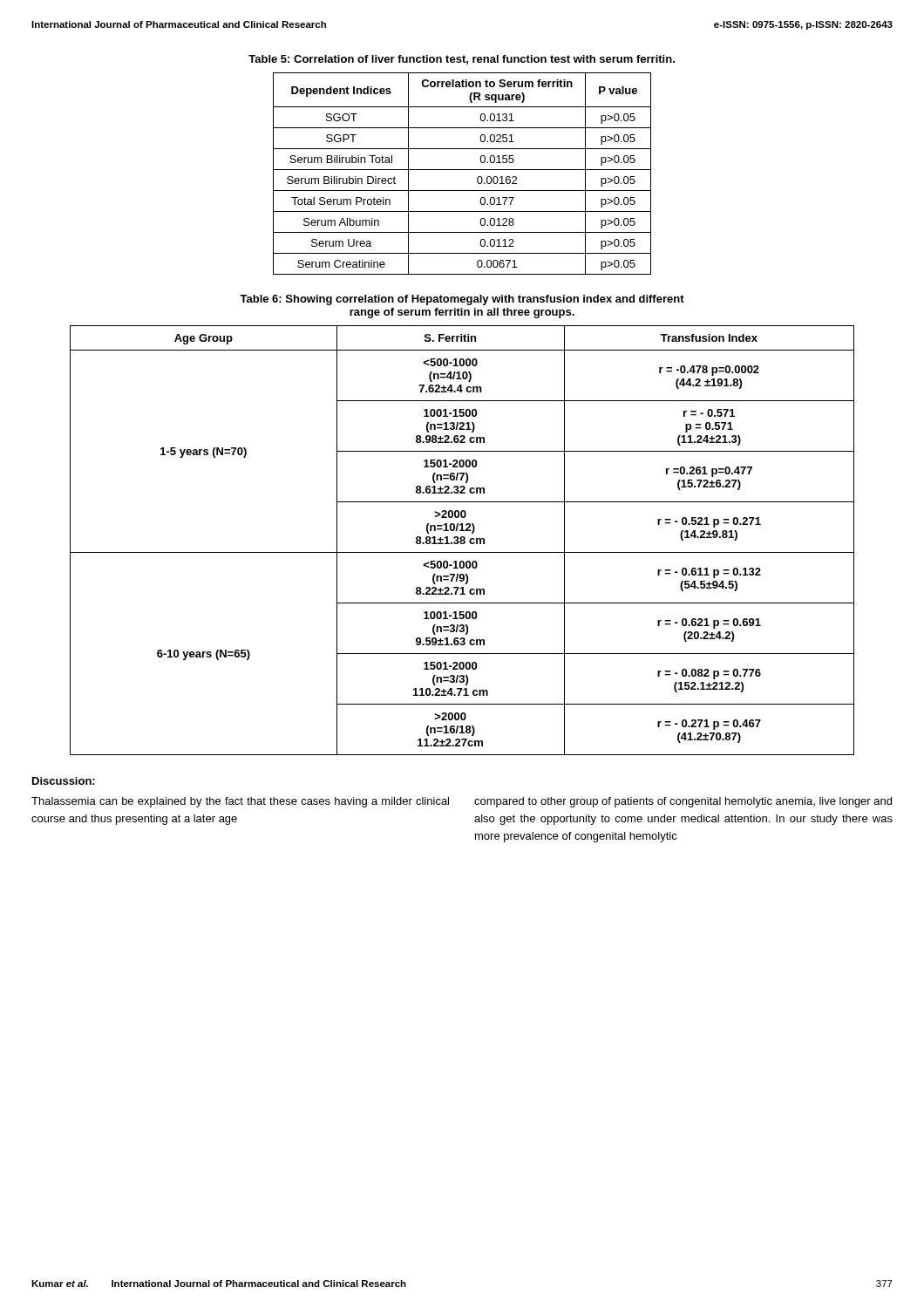Select the passage starting "compared to other group of patients of"
Image resolution: width=924 pixels, height=1308 pixels.
coord(683,818)
